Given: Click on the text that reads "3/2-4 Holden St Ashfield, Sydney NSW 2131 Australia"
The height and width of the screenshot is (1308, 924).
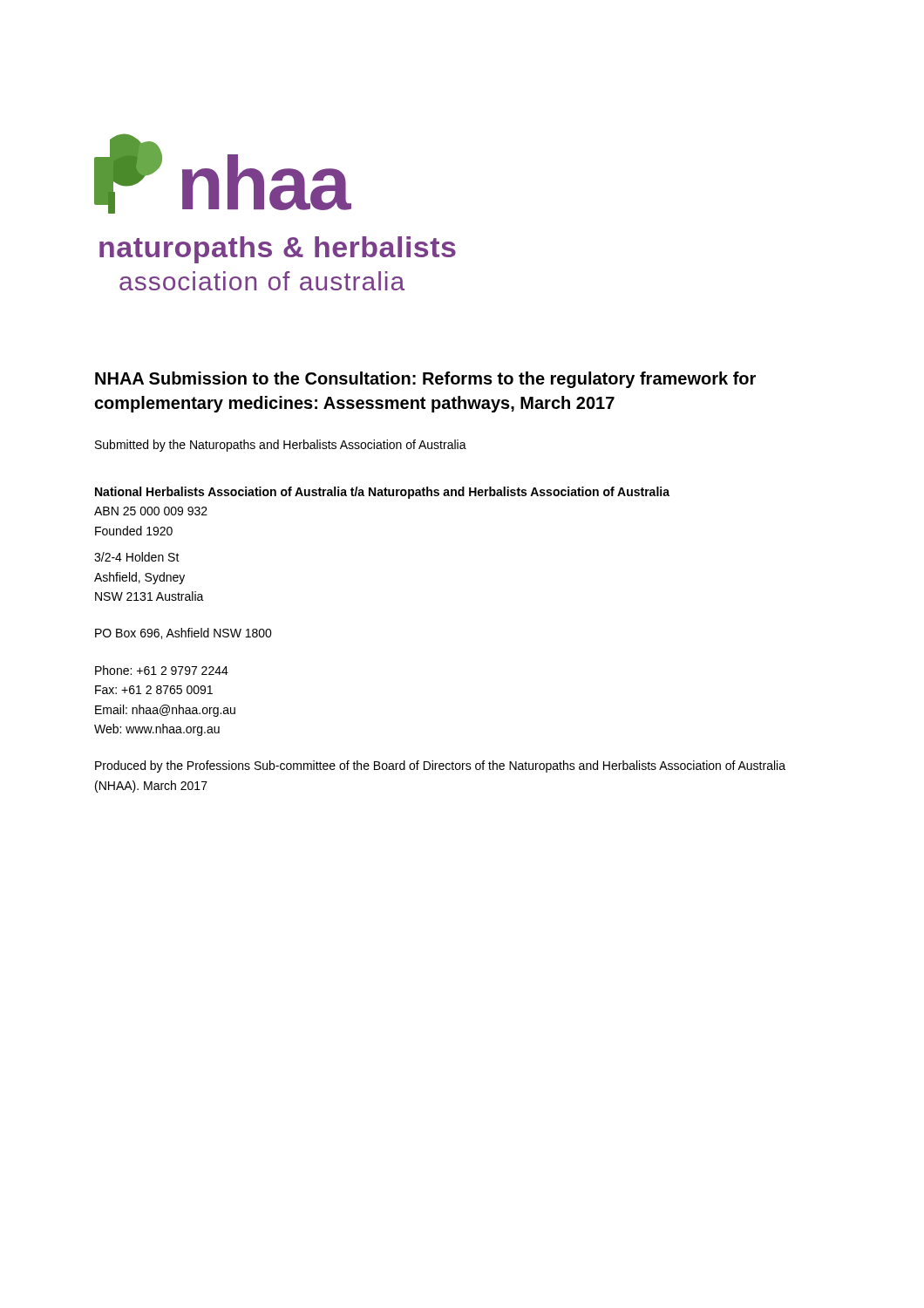Looking at the screenshot, I should (x=149, y=577).
